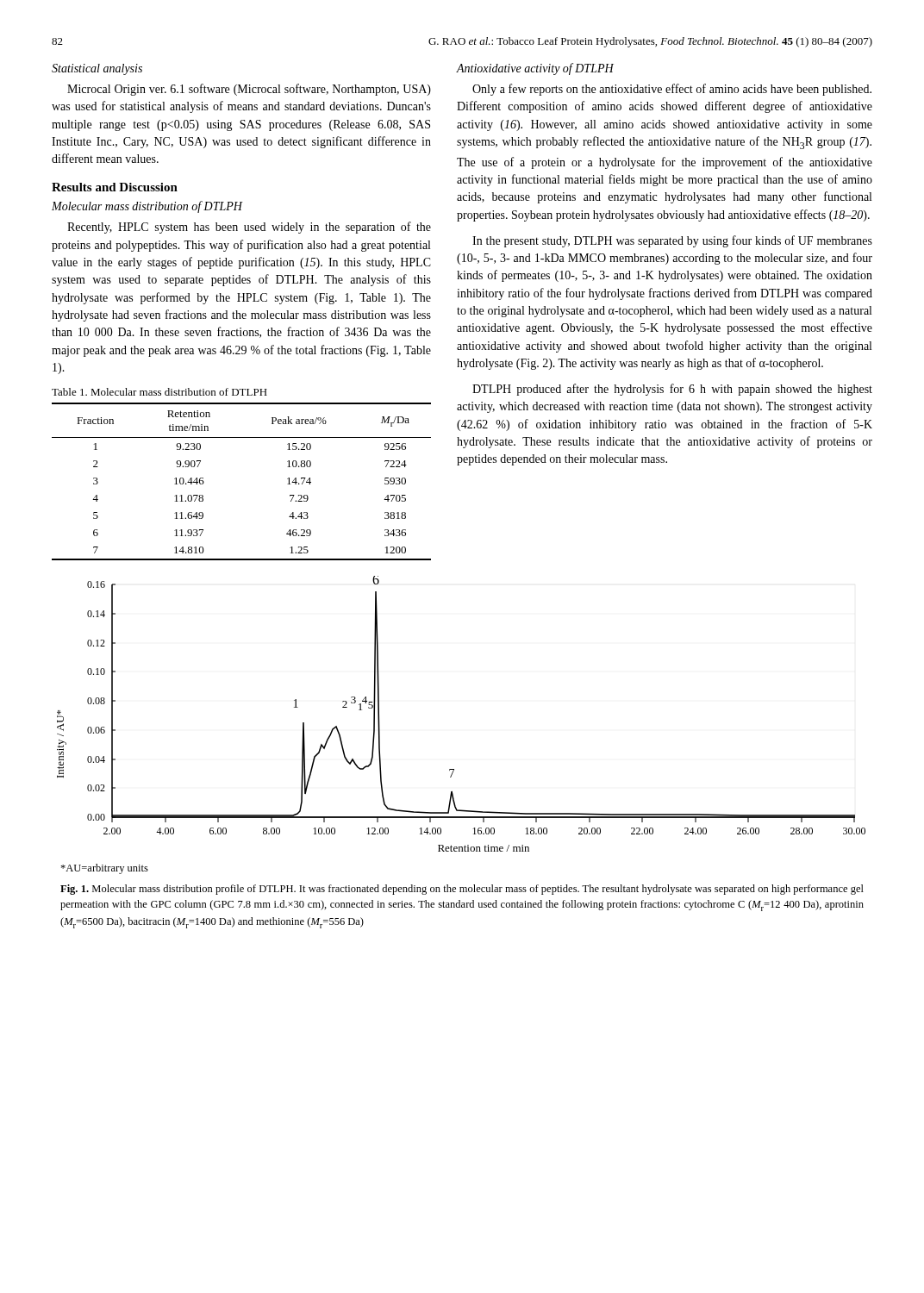The image size is (924, 1293).
Task: Click on the section header with the text "Antioxidative activity of DTLPH"
Action: [x=535, y=69]
